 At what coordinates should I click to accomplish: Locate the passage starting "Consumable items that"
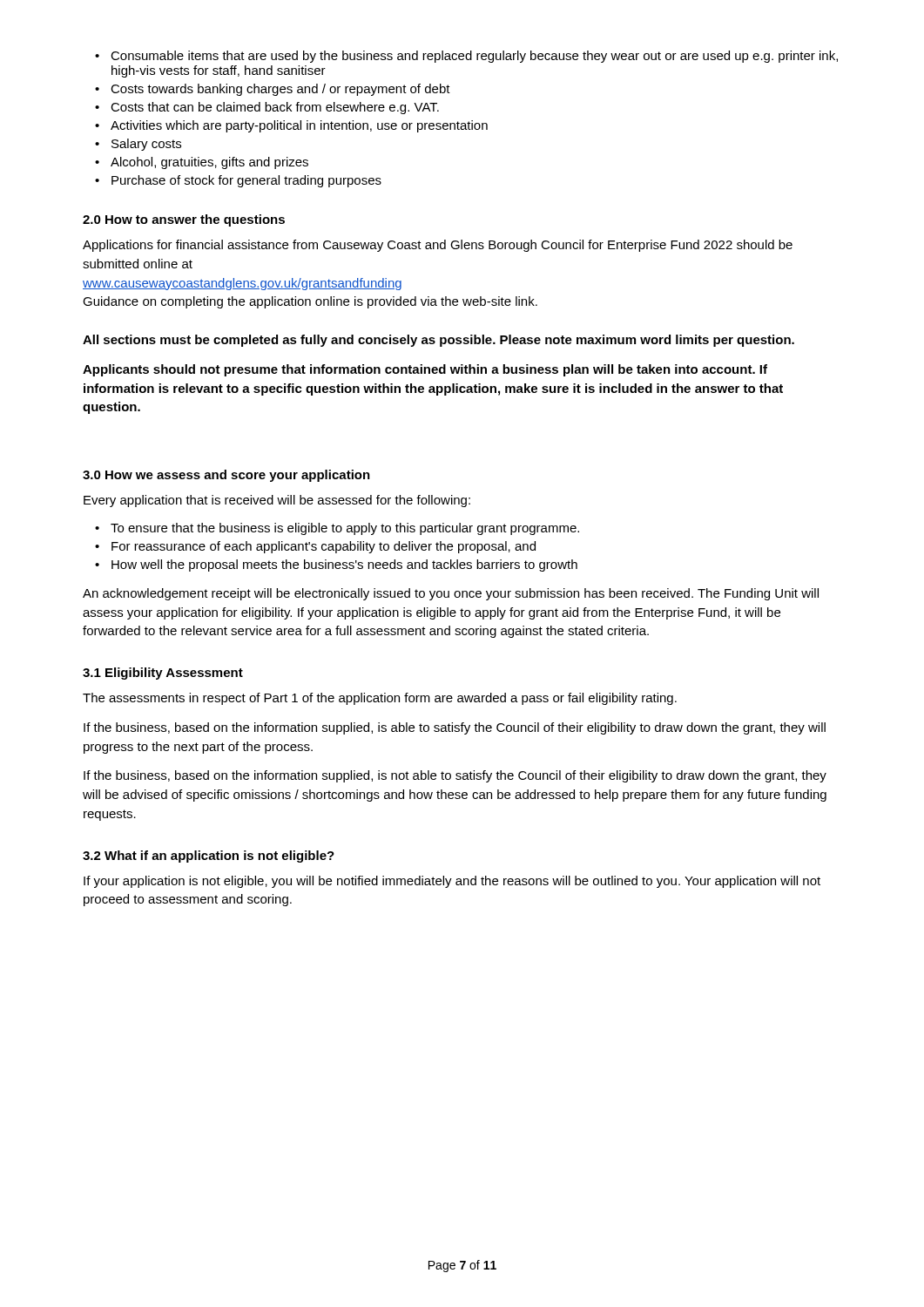[x=466, y=63]
